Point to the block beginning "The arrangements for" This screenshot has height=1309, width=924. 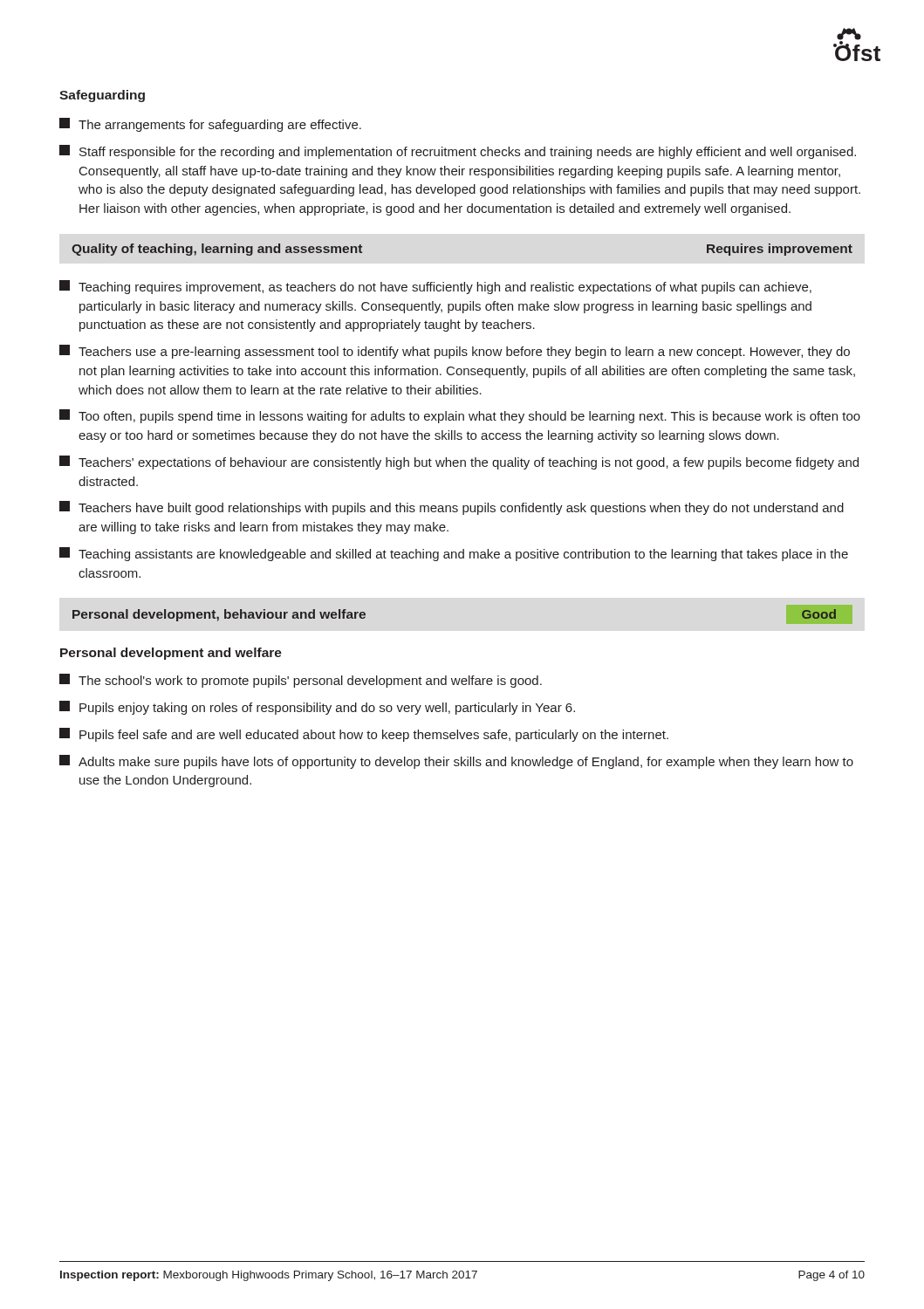(211, 125)
